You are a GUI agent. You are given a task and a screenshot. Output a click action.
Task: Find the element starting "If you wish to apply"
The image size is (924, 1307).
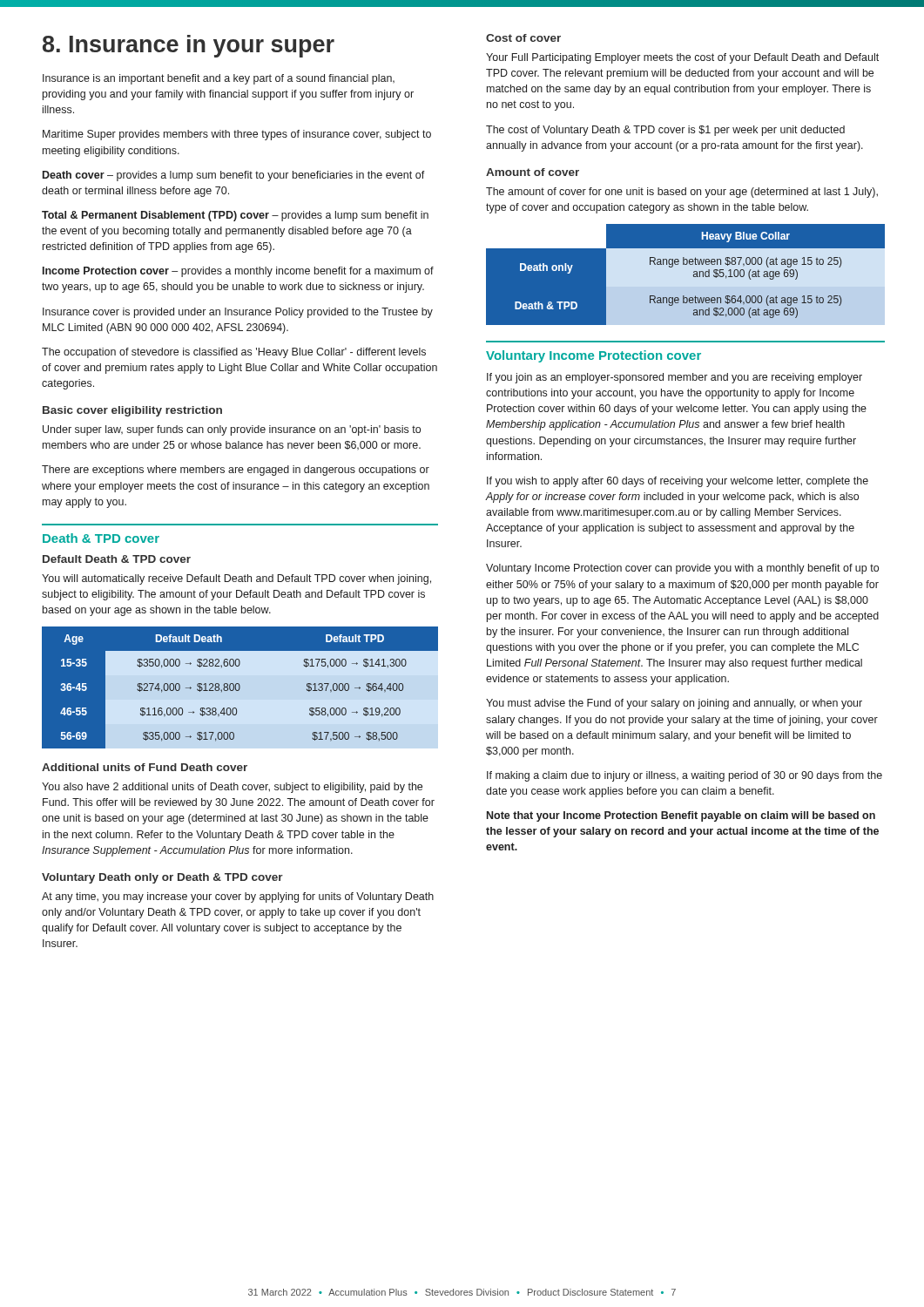pos(685,512)
